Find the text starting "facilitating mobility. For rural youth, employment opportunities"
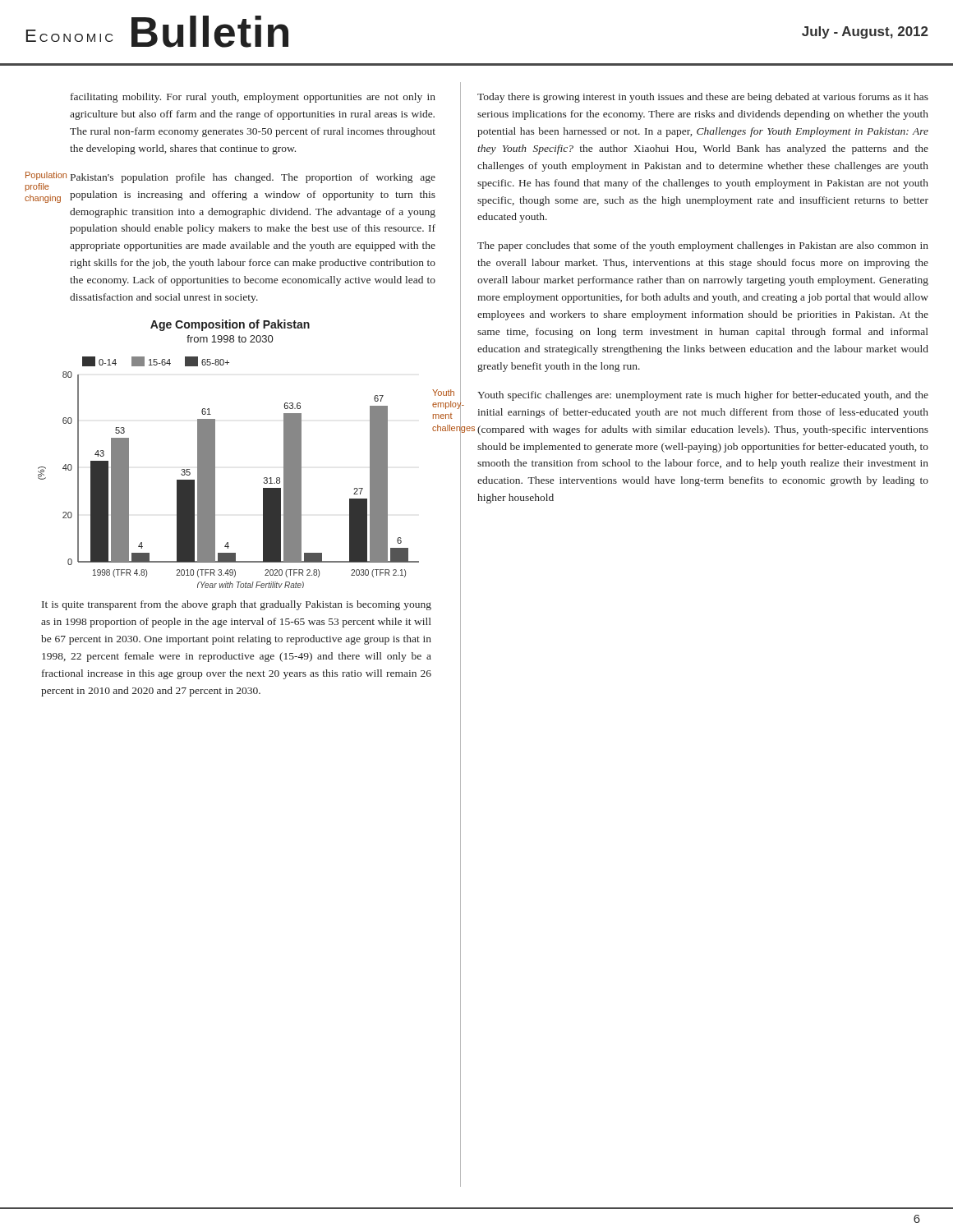953x1232 pixels. [x=253, y=122]
